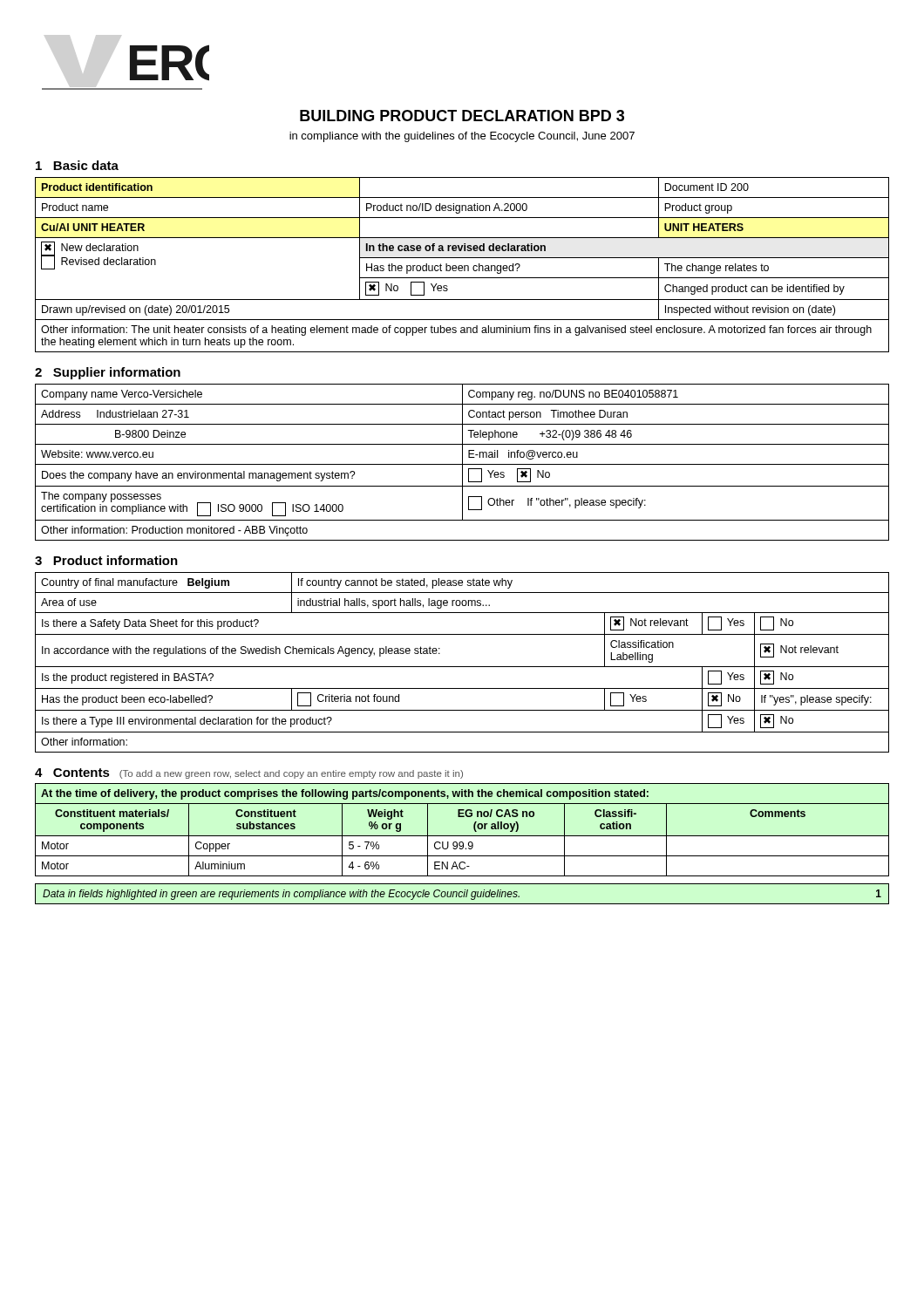Locate the element starting "in compliance with the guidelines of the"
The height and width of the screenshot is (1308, 924).
click(x=462, y=136)
